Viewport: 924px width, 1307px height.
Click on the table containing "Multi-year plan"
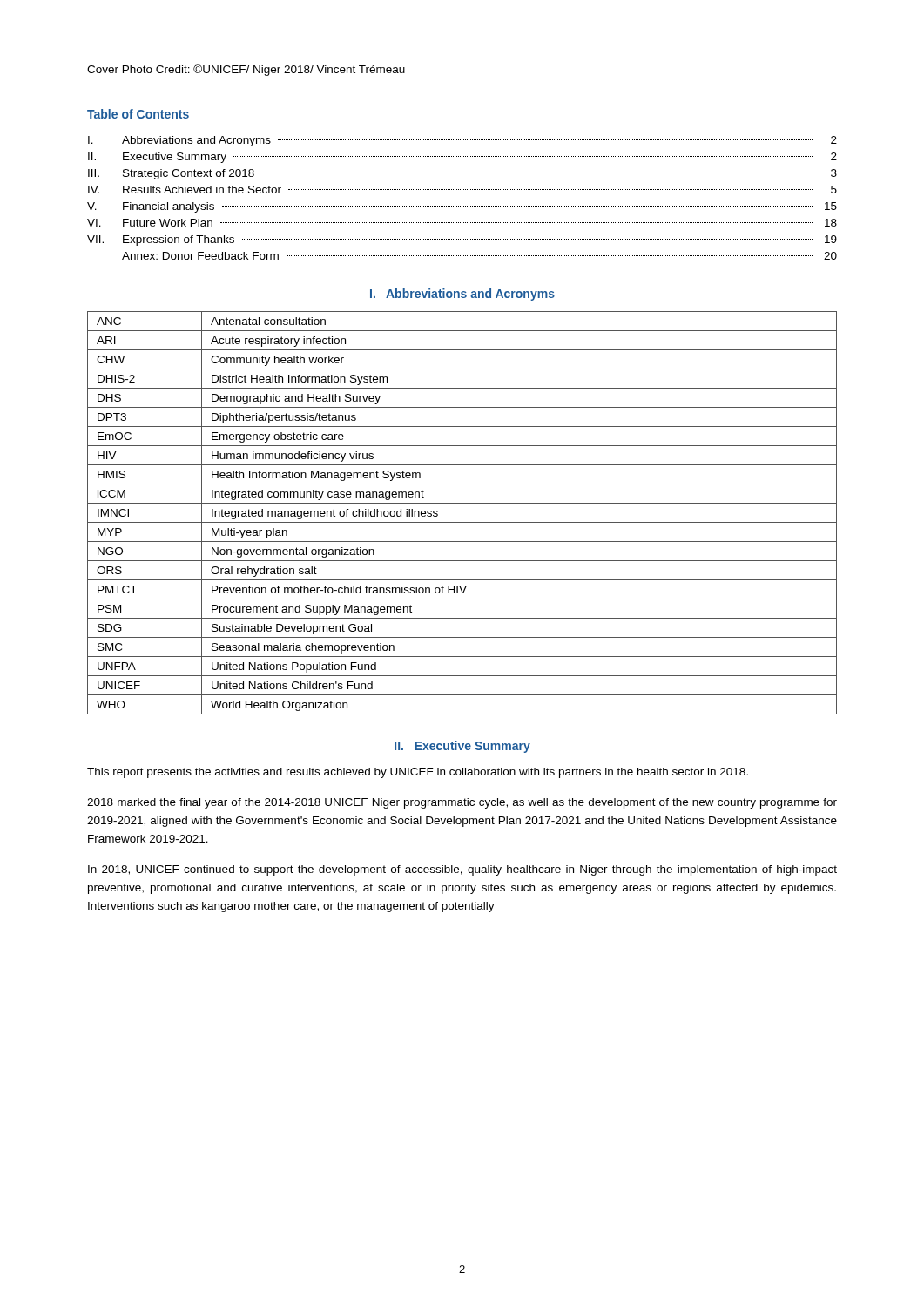point(462,513)
